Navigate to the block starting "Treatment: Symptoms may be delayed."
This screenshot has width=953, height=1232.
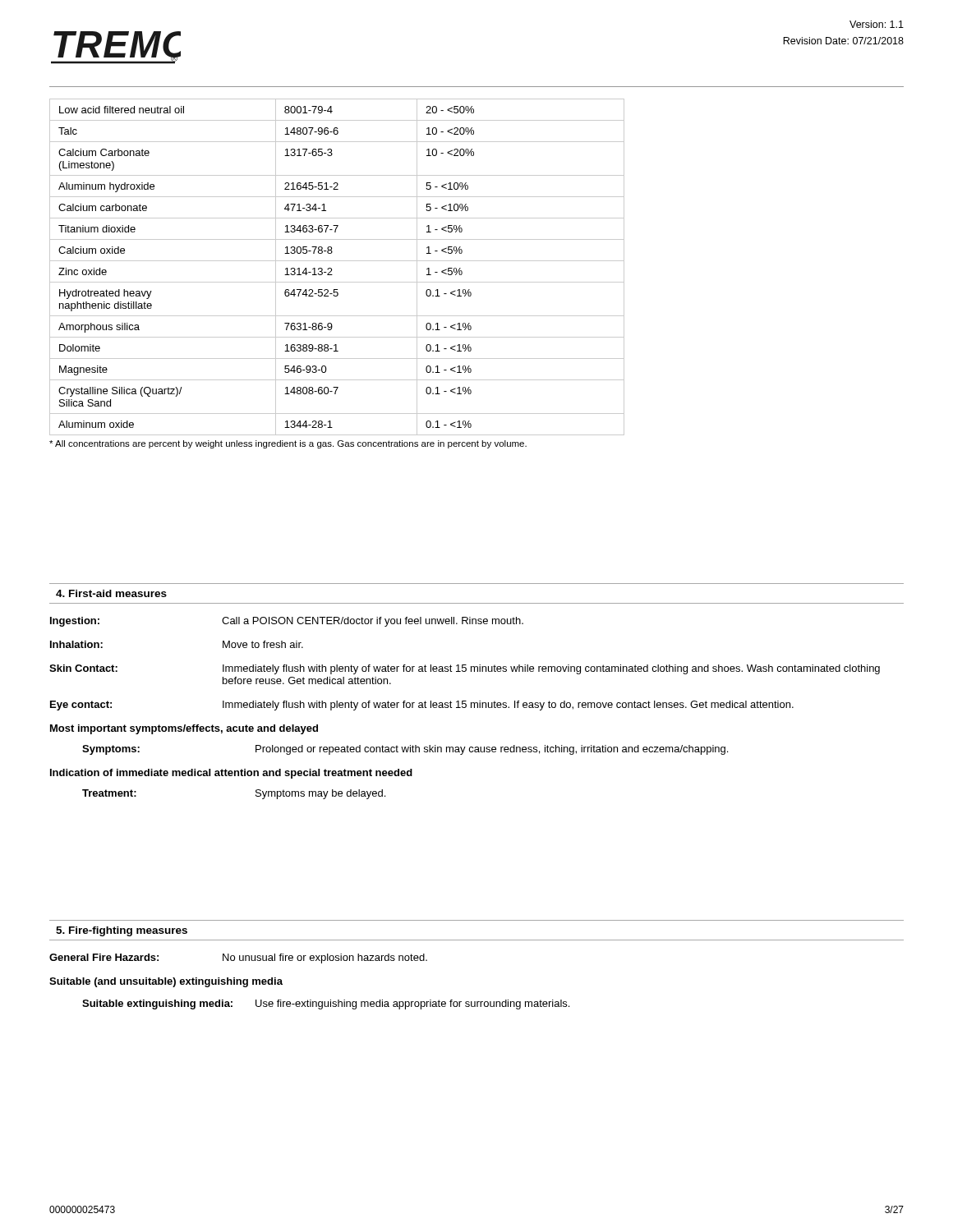pos(112,794)
